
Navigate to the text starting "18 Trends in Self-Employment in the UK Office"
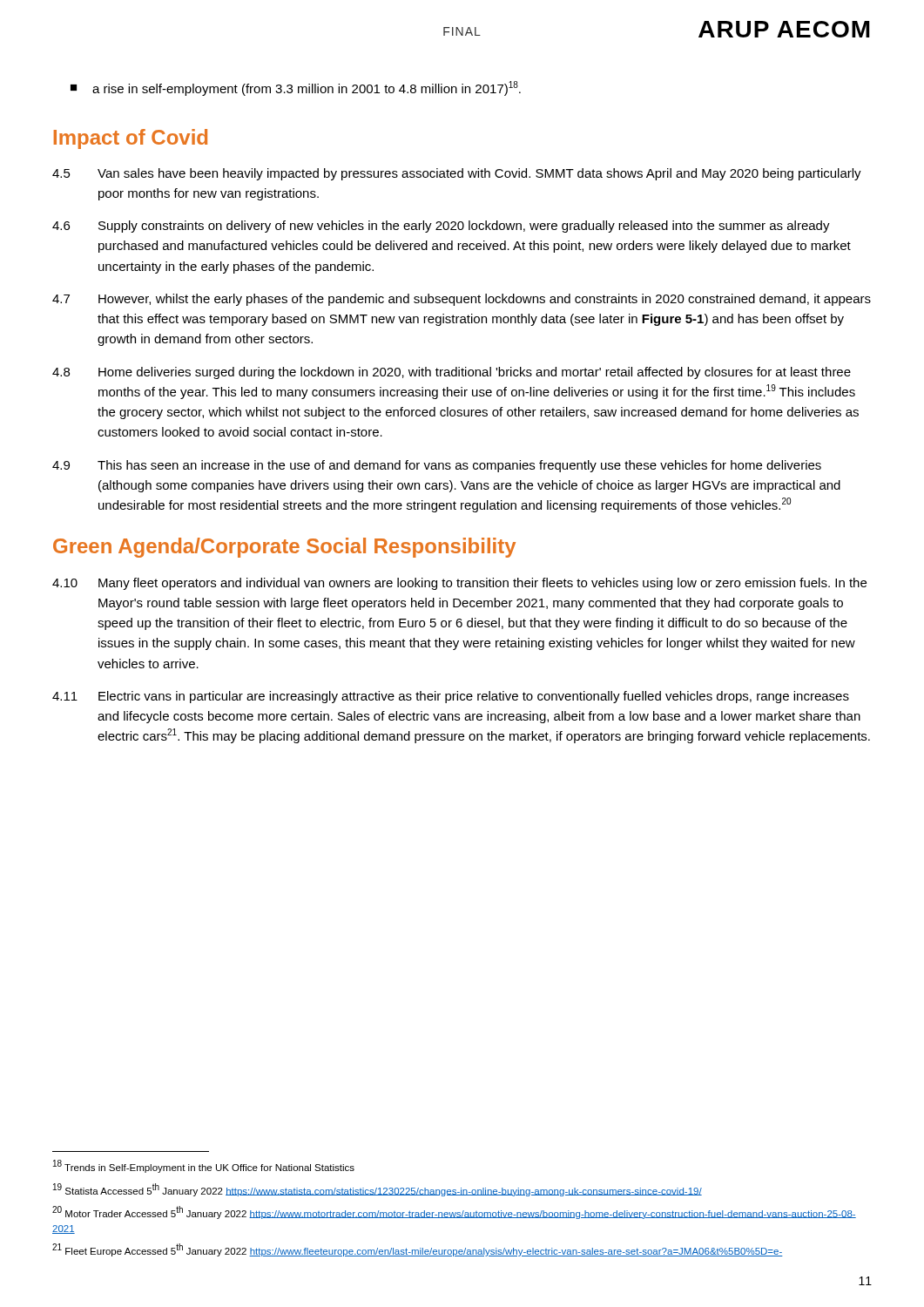(x=203, y=1166)
